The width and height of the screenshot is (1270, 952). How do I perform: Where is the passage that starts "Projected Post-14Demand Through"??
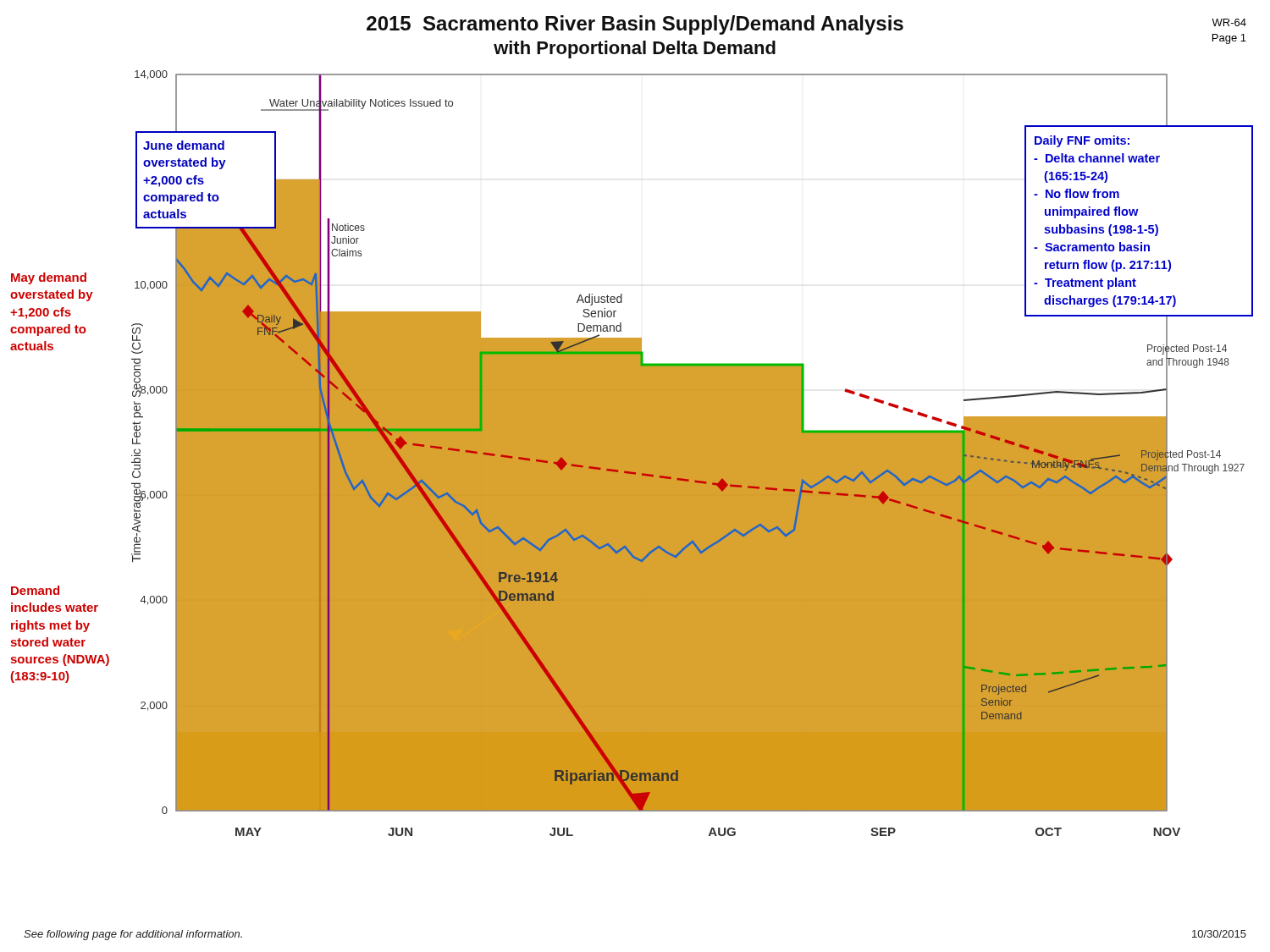click(x=1193, y=461)
